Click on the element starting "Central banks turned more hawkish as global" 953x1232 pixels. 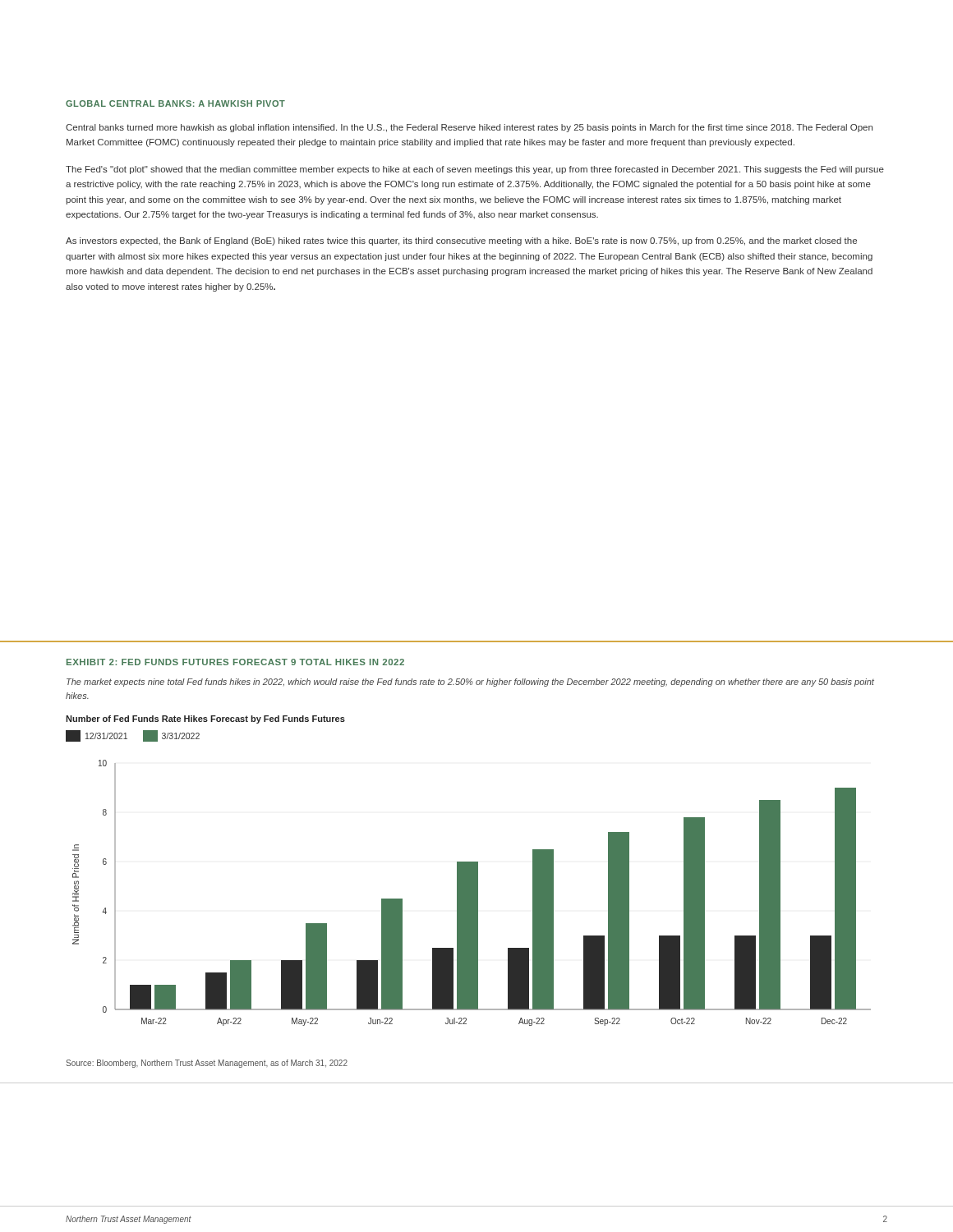coord(469,135)
